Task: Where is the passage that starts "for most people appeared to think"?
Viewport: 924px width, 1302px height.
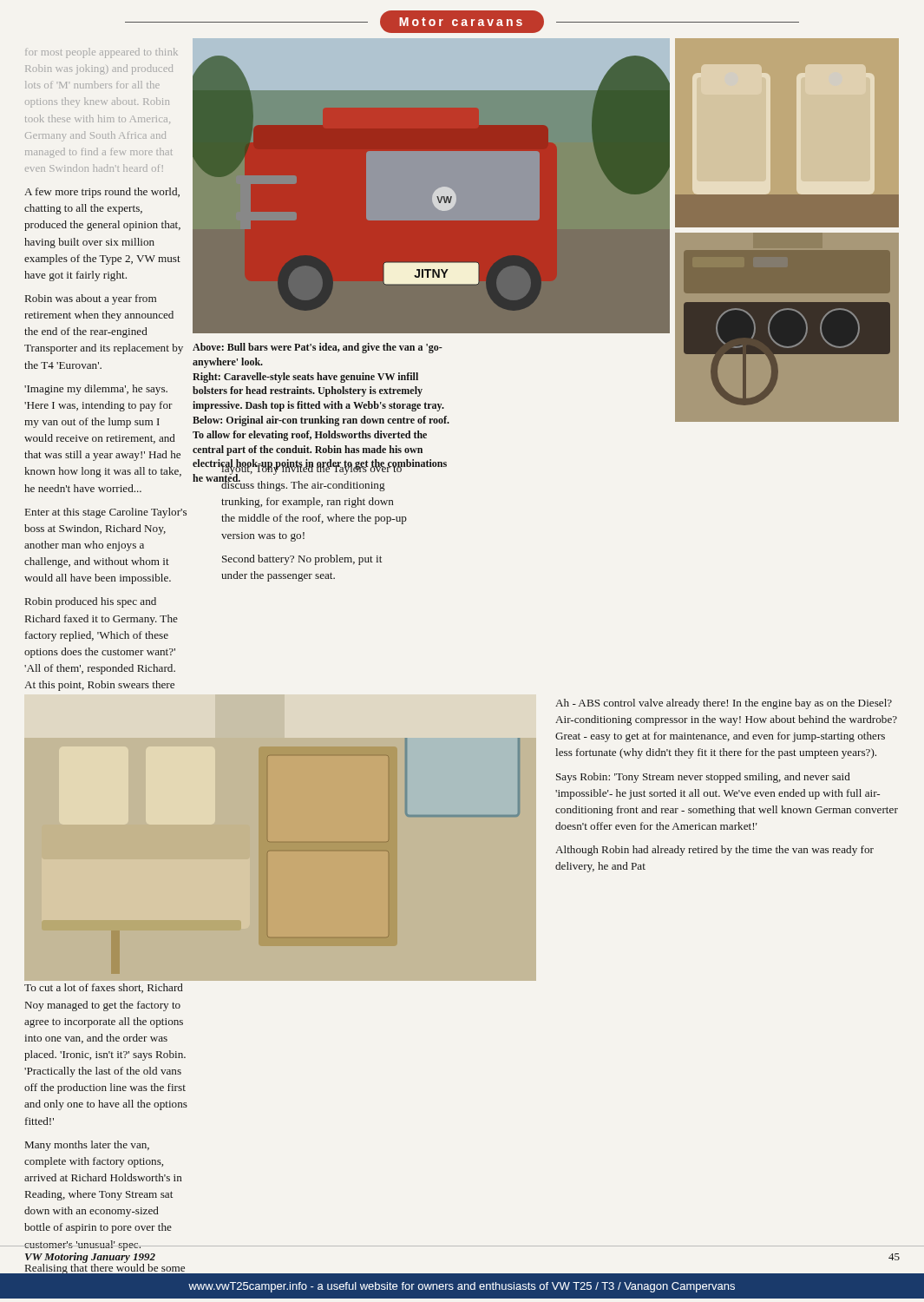Action: coord(106,668)
